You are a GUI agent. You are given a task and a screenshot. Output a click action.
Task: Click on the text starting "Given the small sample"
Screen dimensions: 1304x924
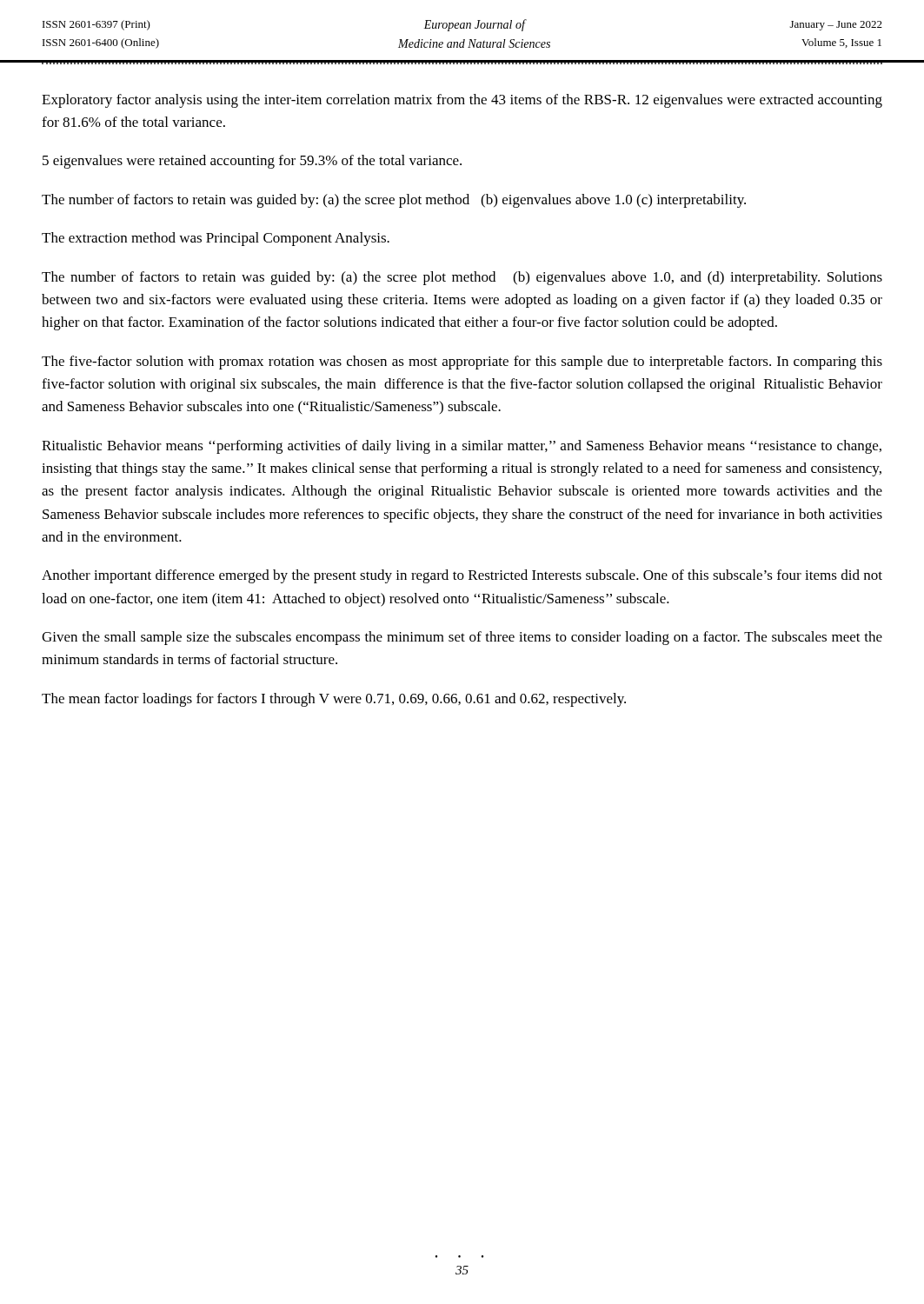point(462,648)
